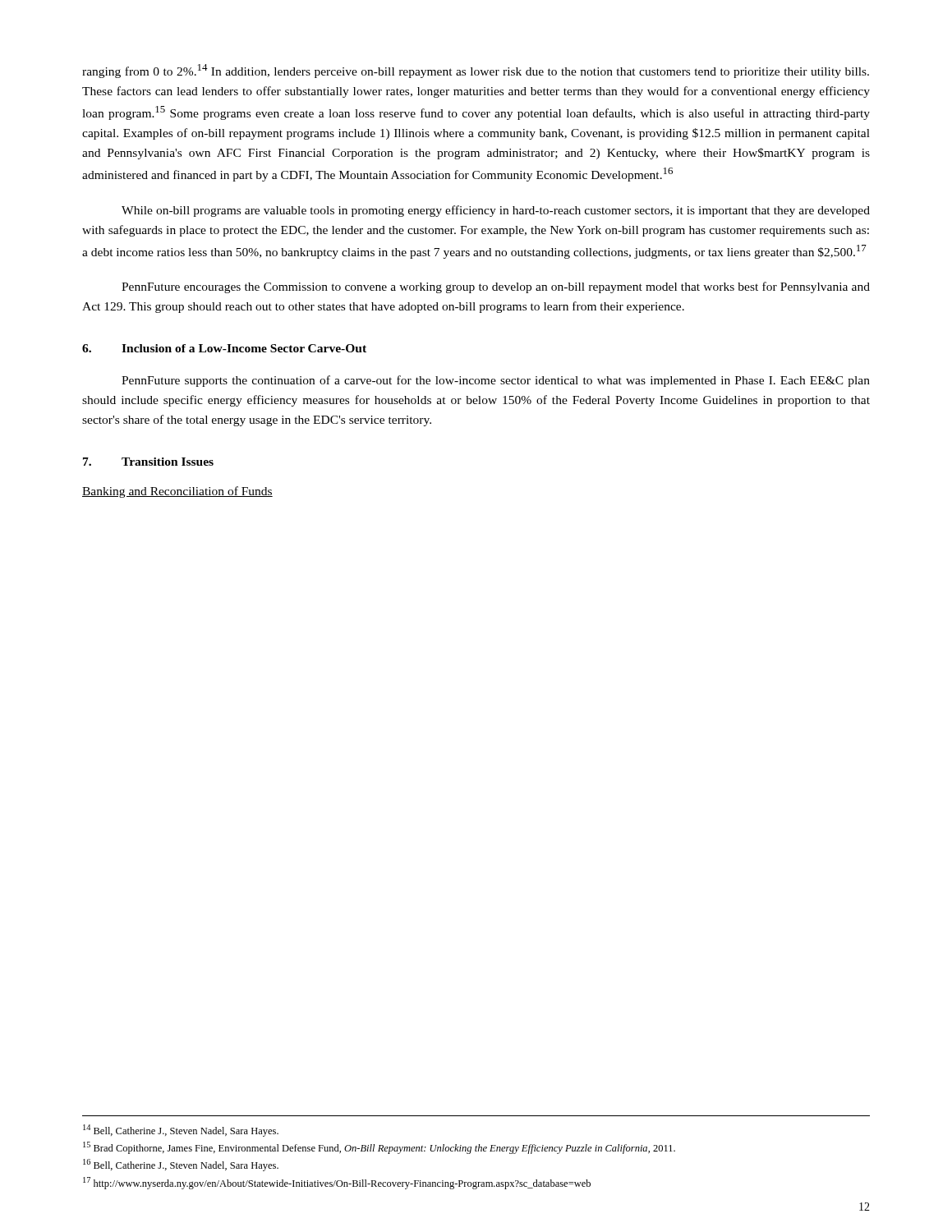The height and width of the screenshot is (1232, 952).
Task: Locate the text starting "16 Bell, Catherine J., Steven Nadel, Sara Hayes."
Action: point(180,1165)
